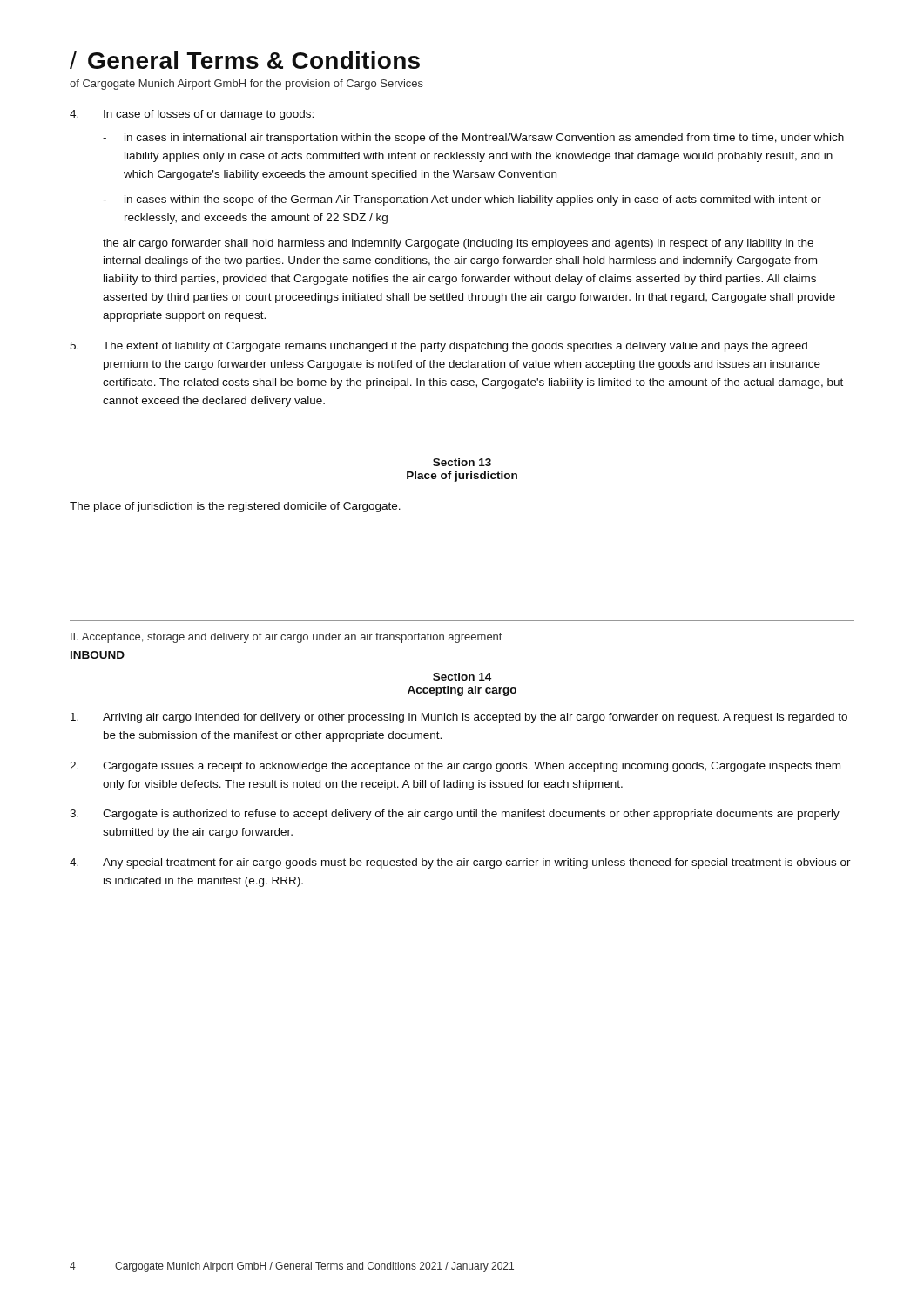Point to the region starting "Section 13 Place of jurisdiction"
Screen dimensions: 1307x924
coord(462,469)
